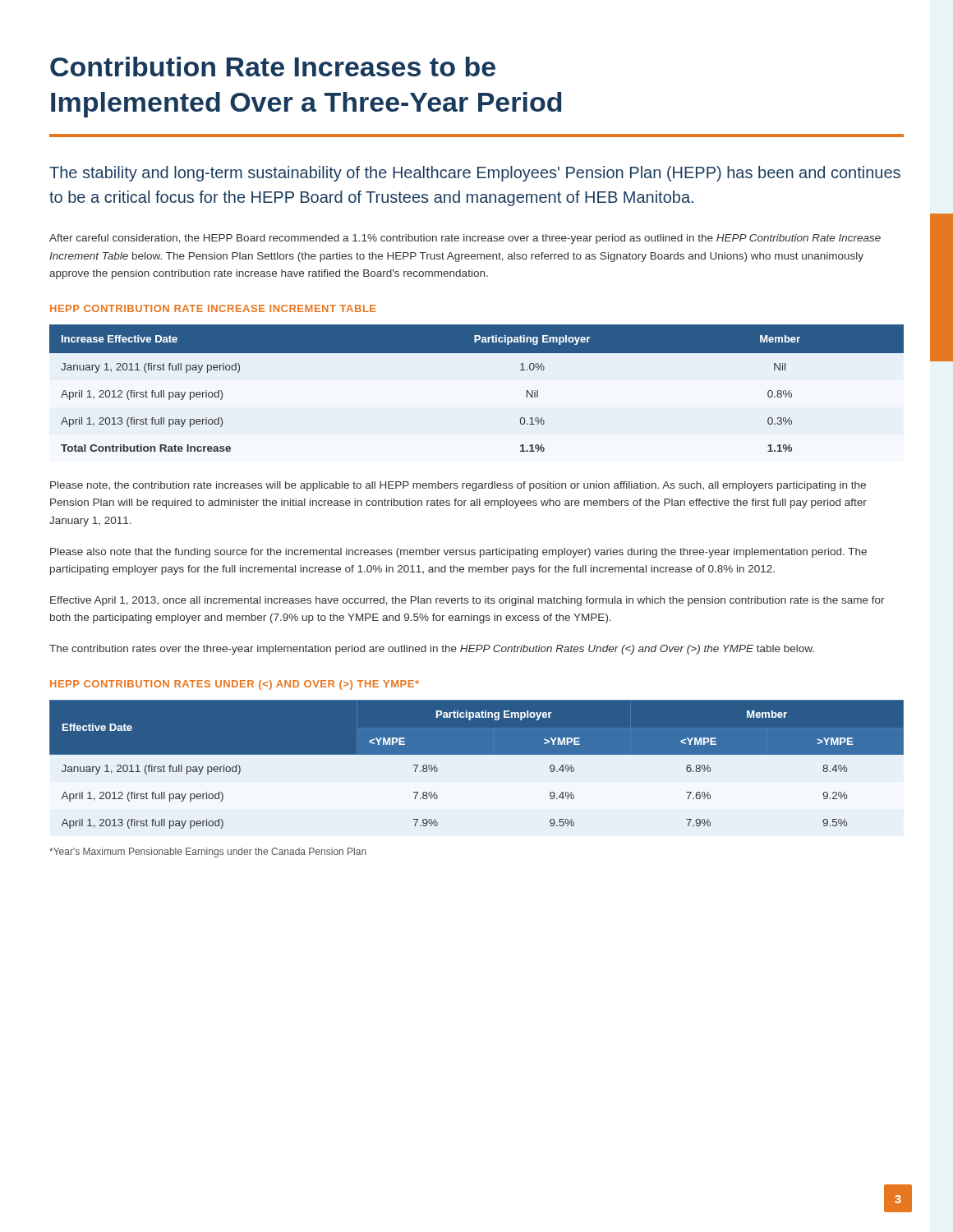The width and height of the screenshot is (953, 1232).
Task: Where is the section header that starts "HEPP CONTRIBUTION RATES UNDER ("?
Action: click(235, 685)
